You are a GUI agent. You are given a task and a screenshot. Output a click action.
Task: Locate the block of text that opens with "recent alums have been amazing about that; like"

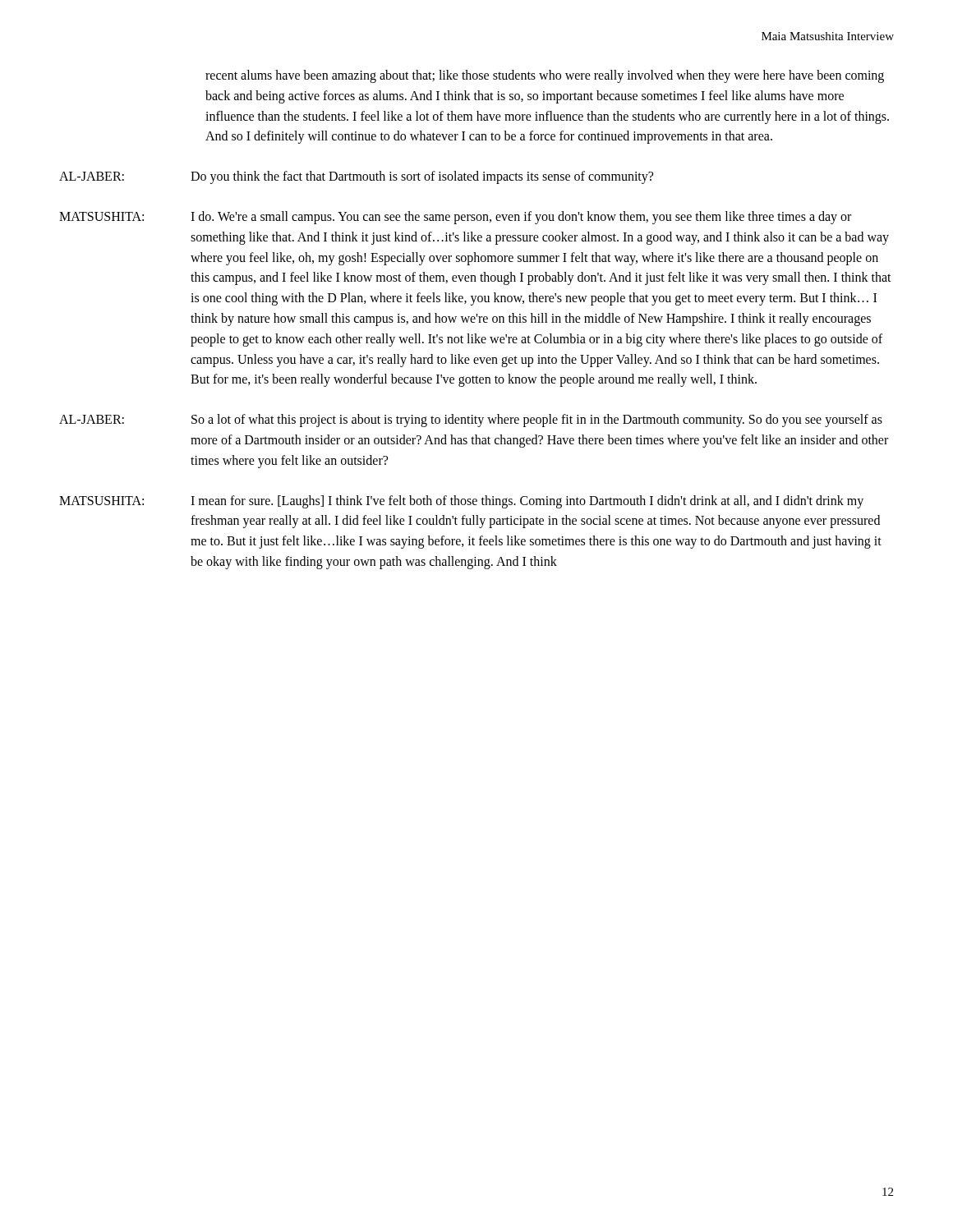click(550, 106)
